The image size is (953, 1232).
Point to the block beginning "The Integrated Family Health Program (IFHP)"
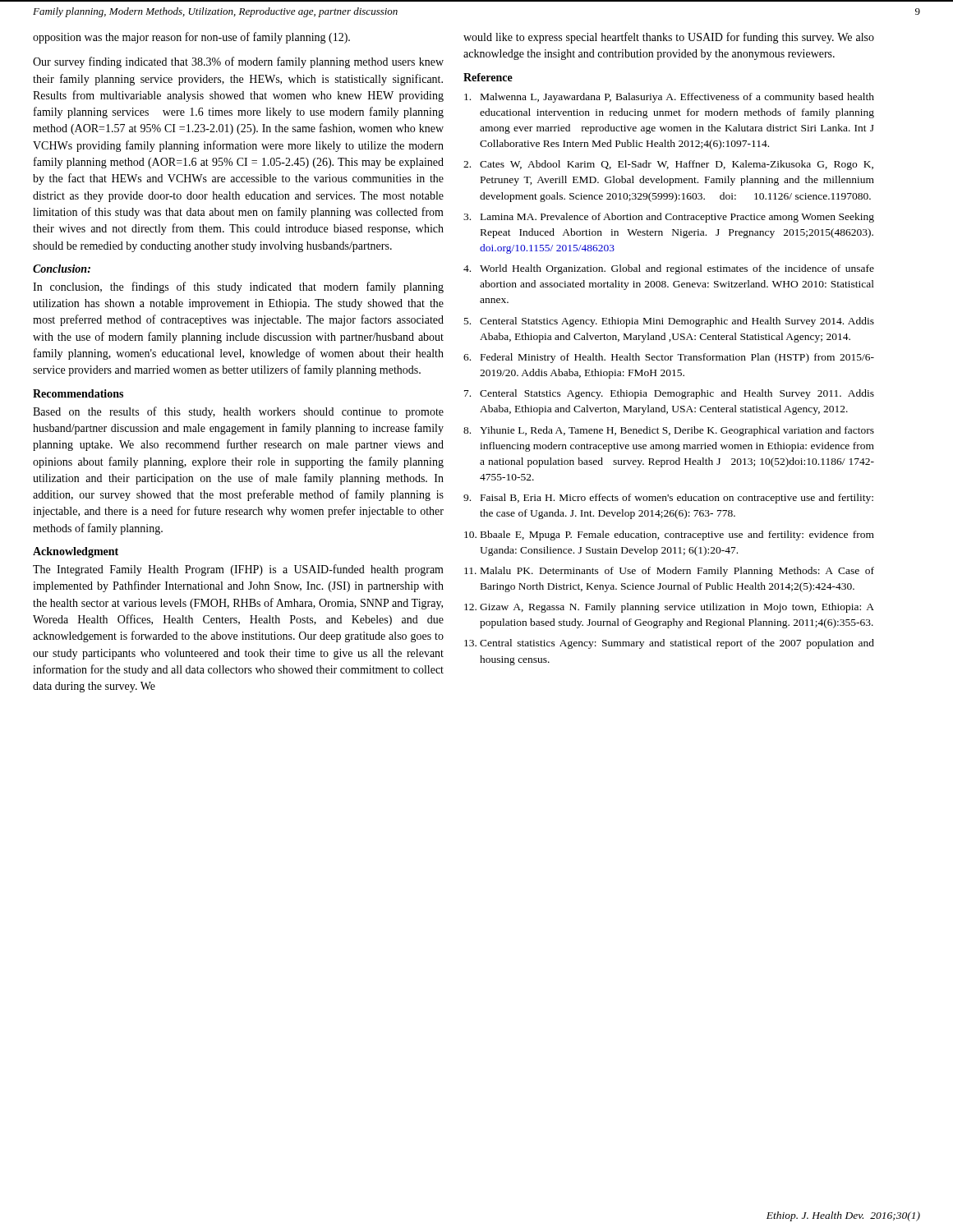(x=238, y=629)
